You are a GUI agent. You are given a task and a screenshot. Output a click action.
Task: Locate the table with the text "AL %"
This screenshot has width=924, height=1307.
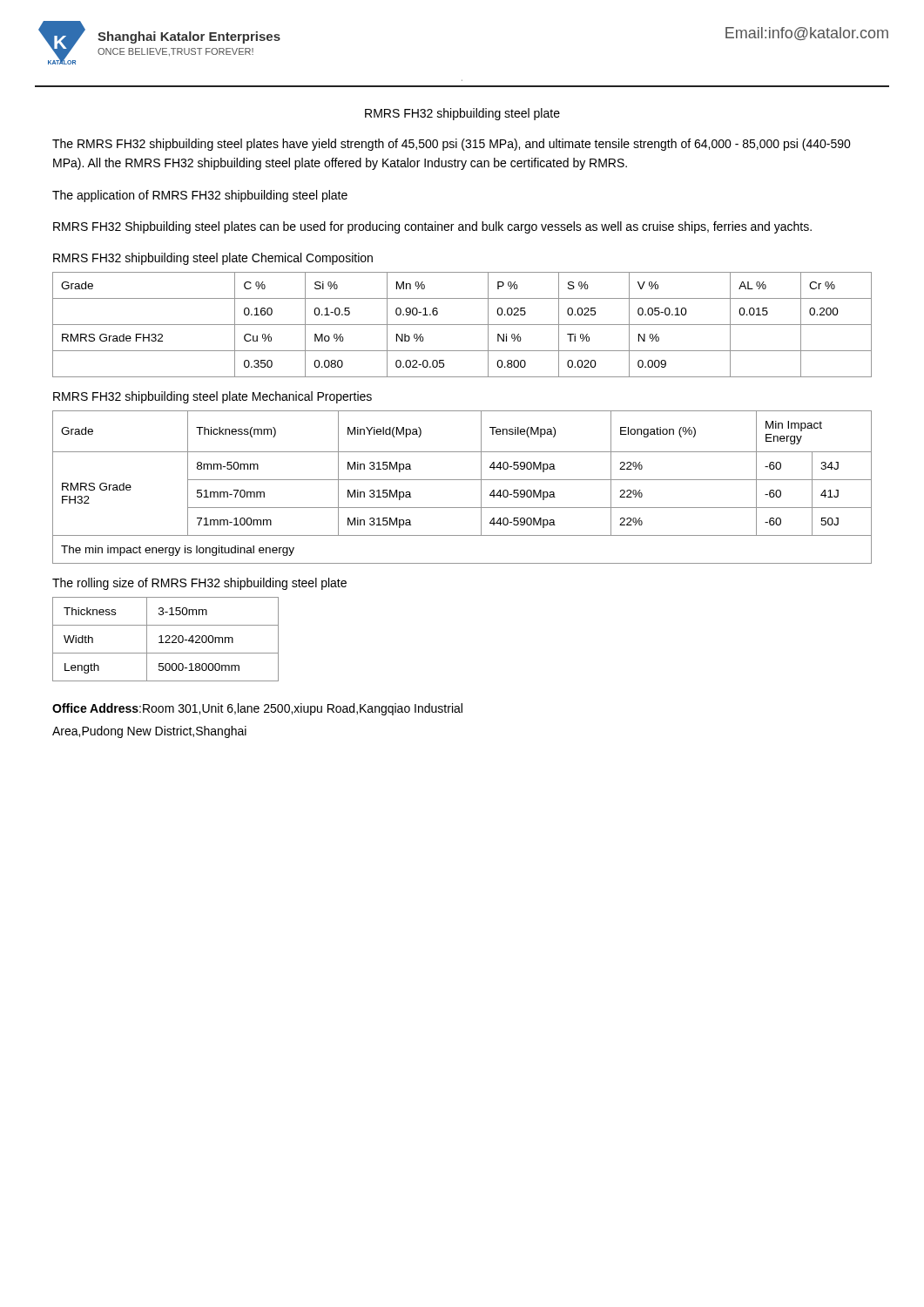(462, 324)
